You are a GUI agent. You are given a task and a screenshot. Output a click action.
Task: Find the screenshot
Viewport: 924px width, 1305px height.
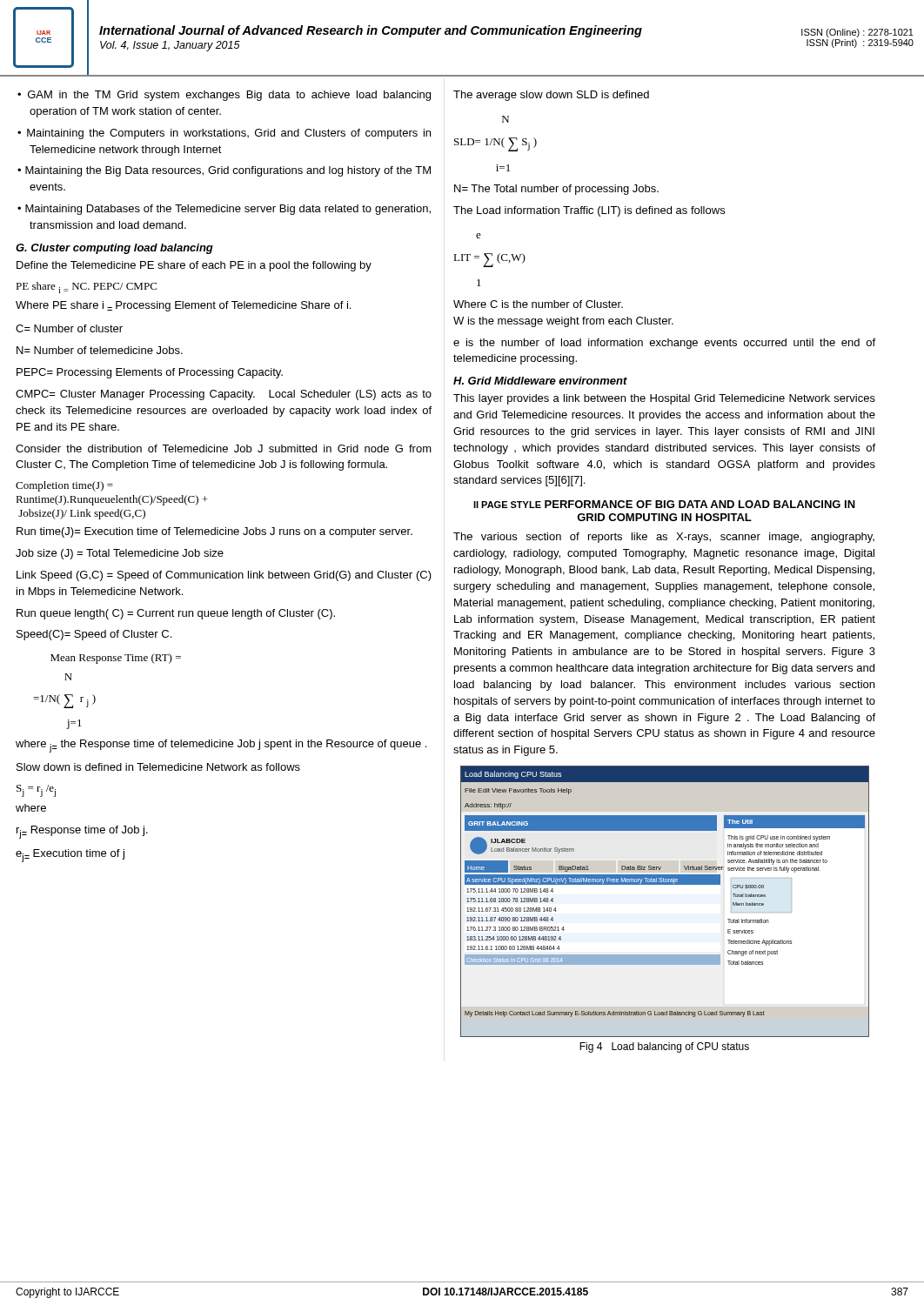(664, 901)
